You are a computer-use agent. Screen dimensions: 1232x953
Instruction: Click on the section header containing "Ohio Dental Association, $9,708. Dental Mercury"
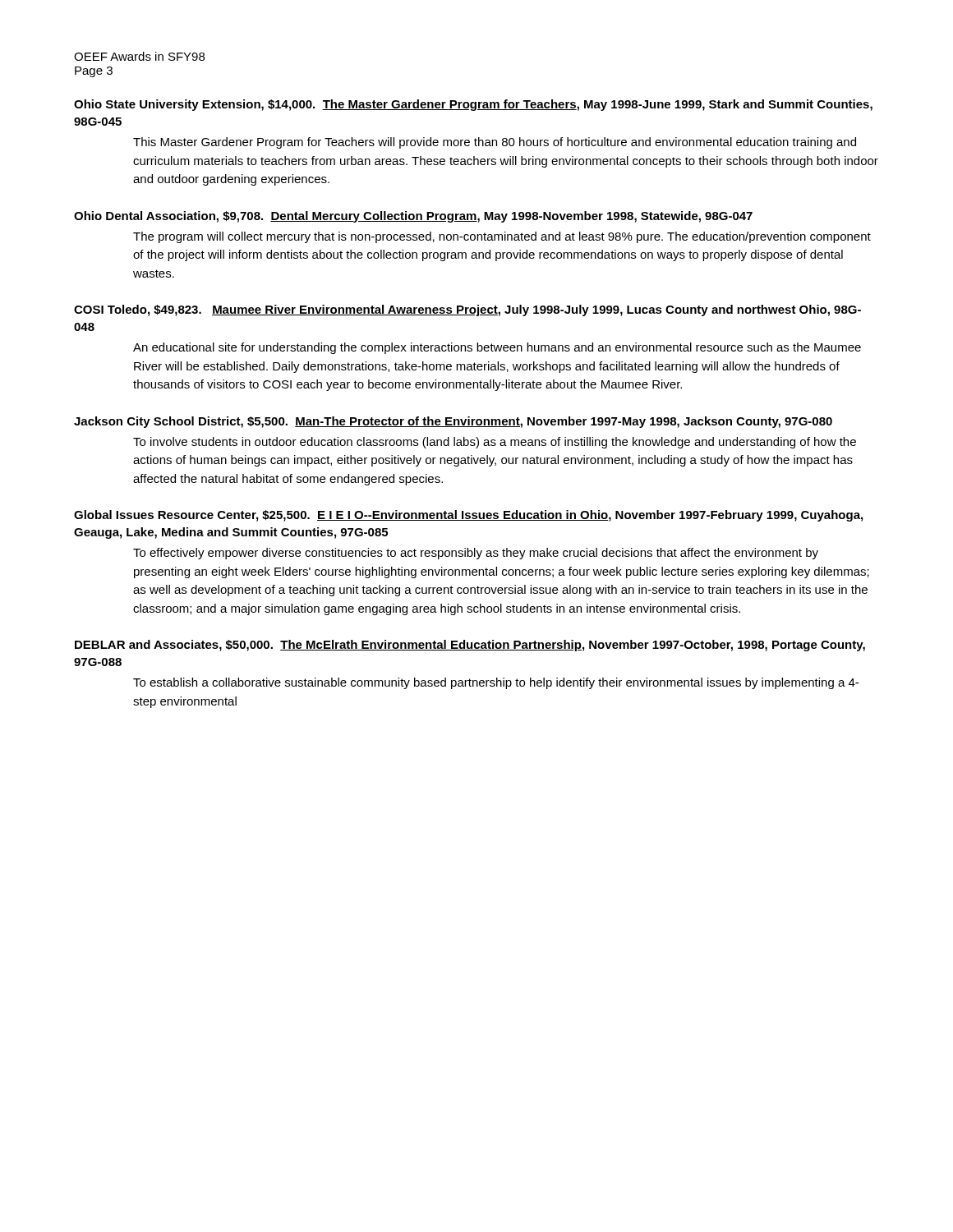click(476, 245)
